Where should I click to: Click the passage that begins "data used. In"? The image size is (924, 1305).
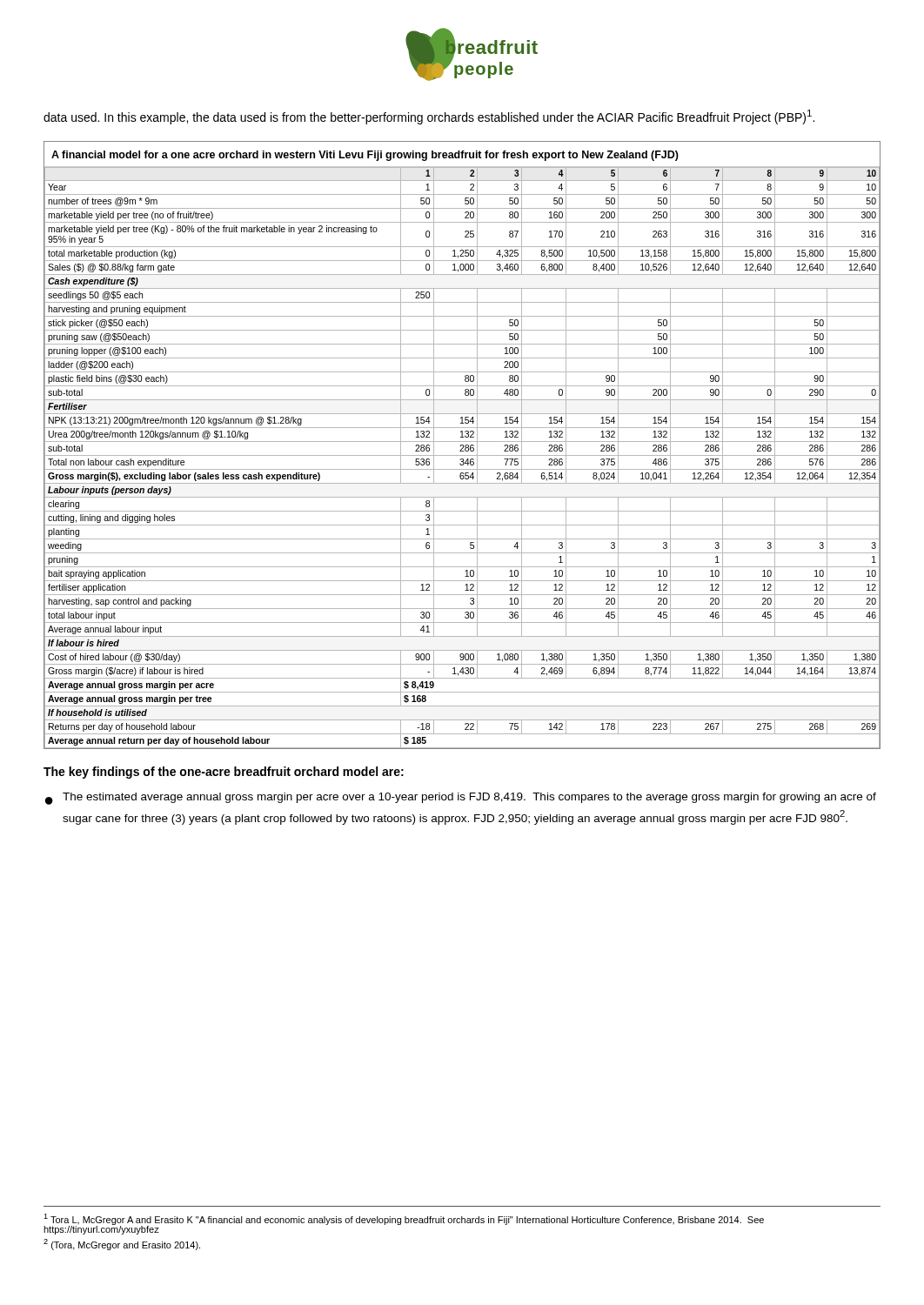coord(430,116)
